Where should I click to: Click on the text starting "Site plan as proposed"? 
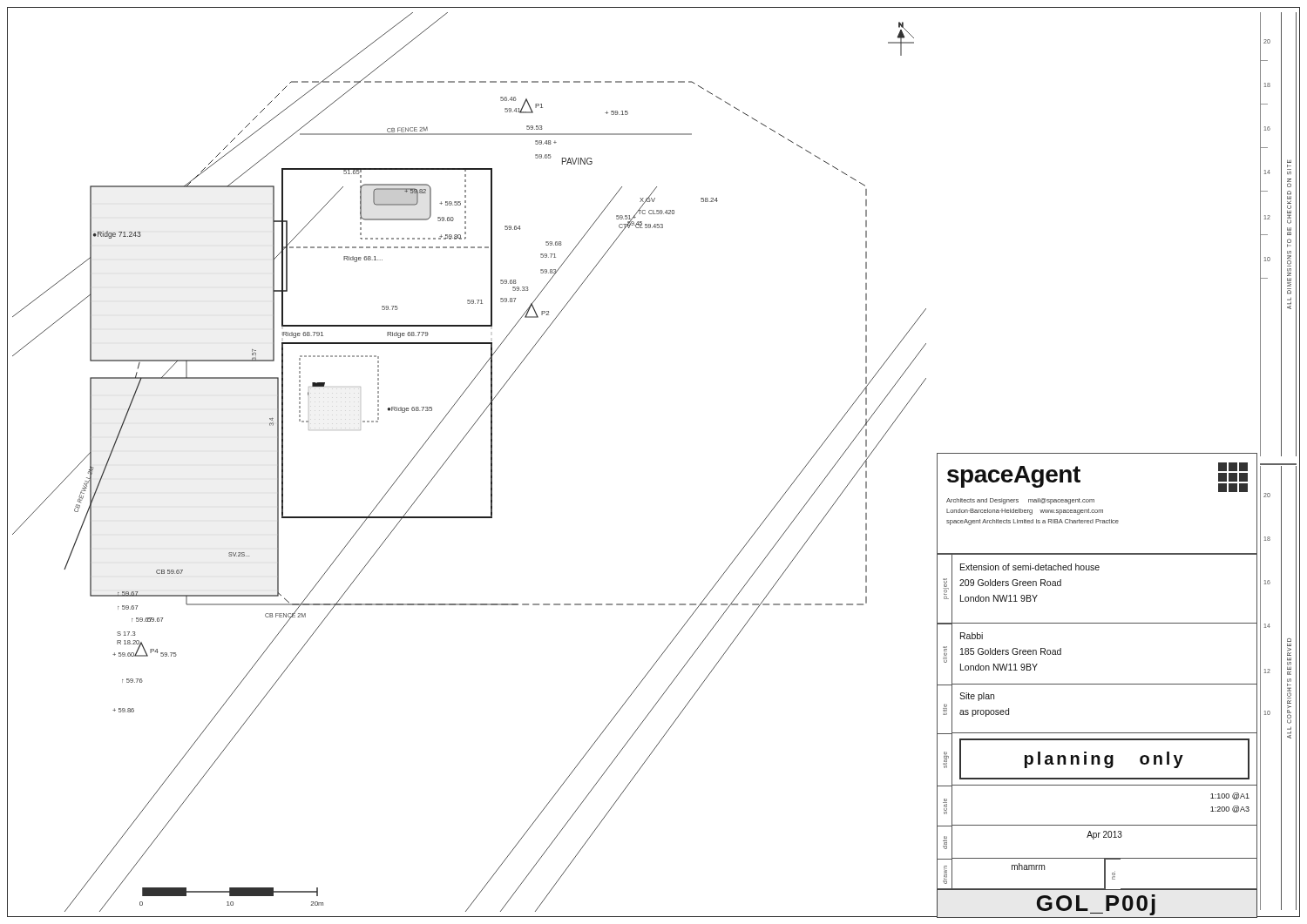coord(984,704)
